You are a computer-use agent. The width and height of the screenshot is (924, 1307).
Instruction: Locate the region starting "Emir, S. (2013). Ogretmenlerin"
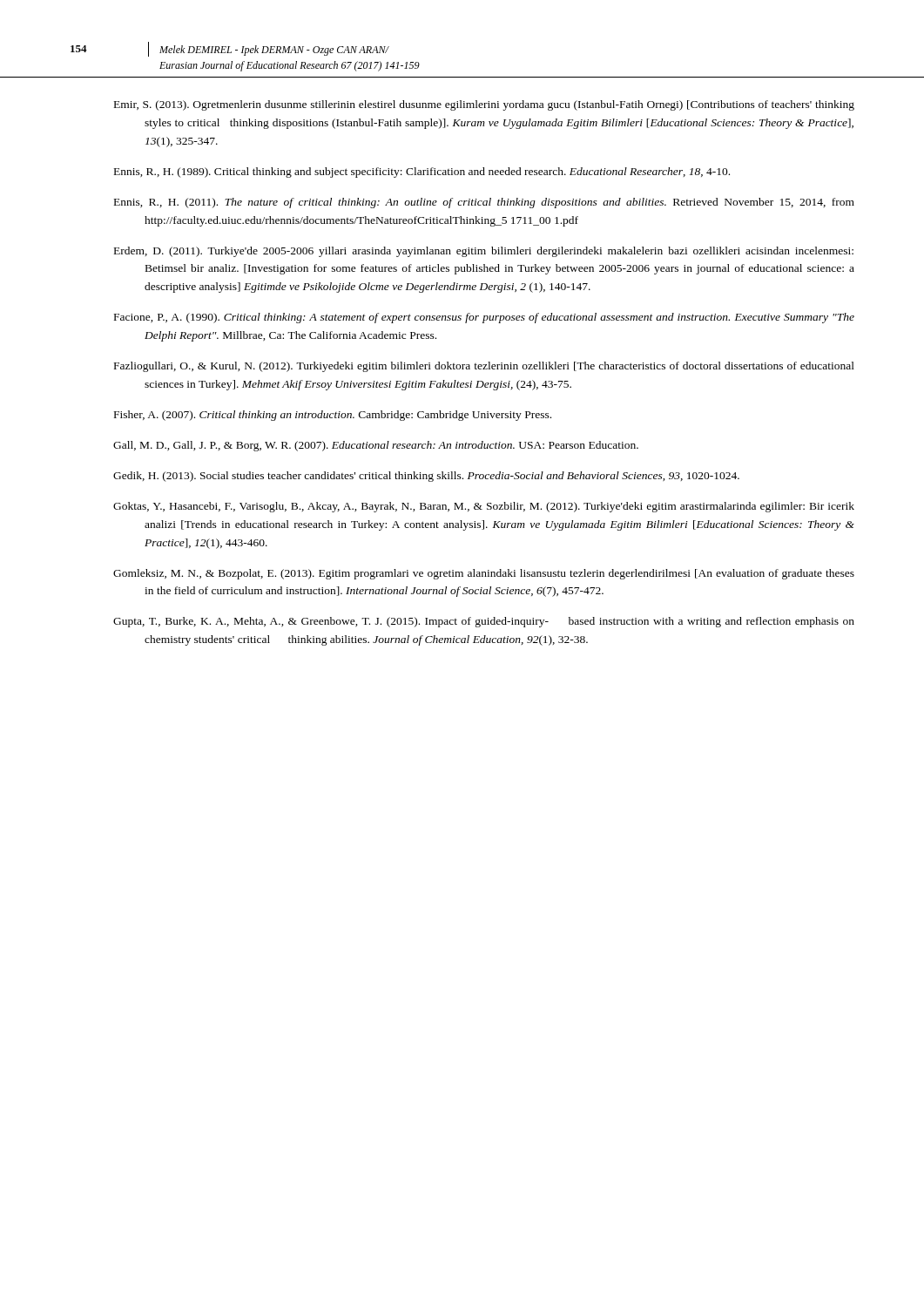point(484,122)
